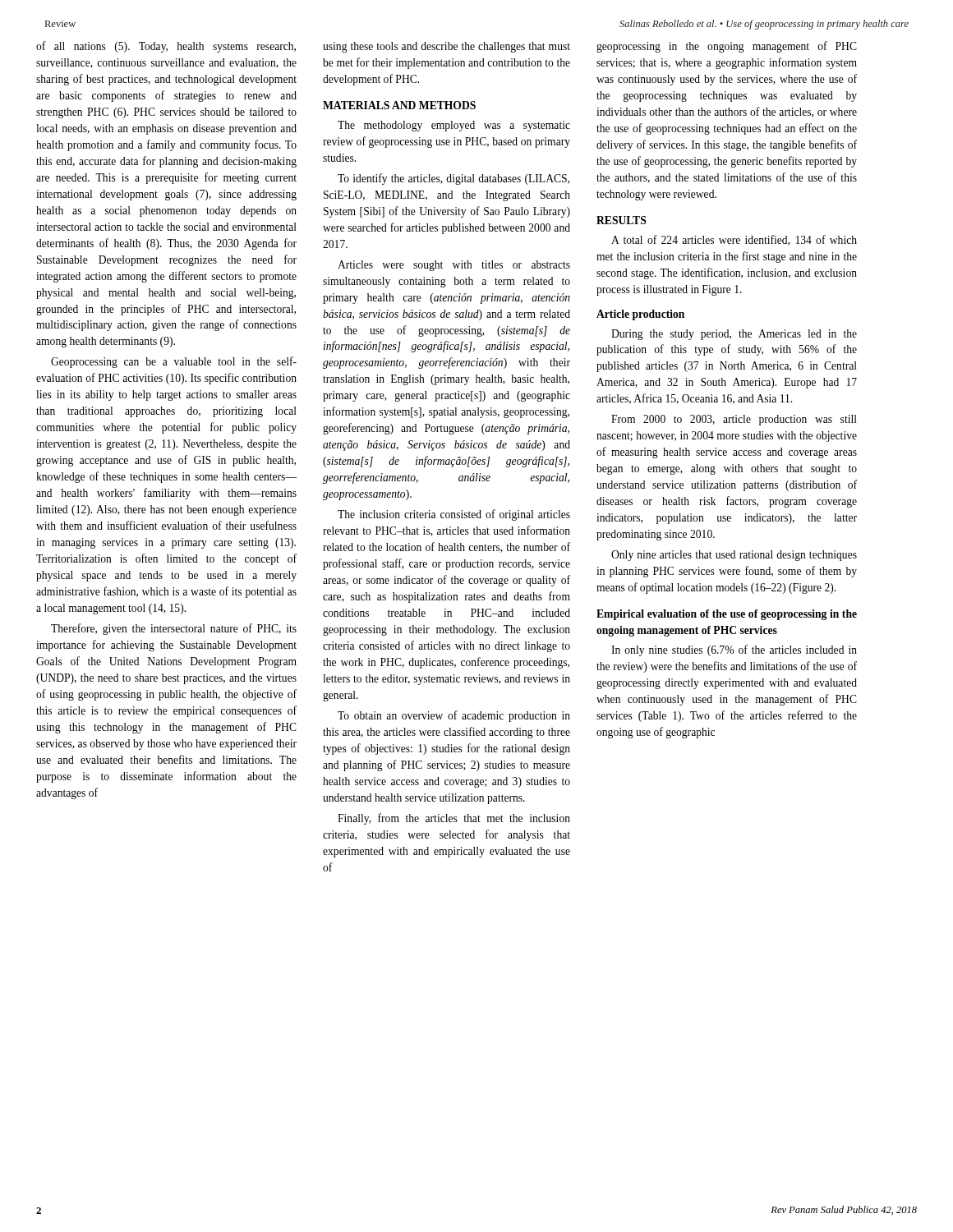Click on the section header that says "Empirical evaluation of"

pos(727,623)
